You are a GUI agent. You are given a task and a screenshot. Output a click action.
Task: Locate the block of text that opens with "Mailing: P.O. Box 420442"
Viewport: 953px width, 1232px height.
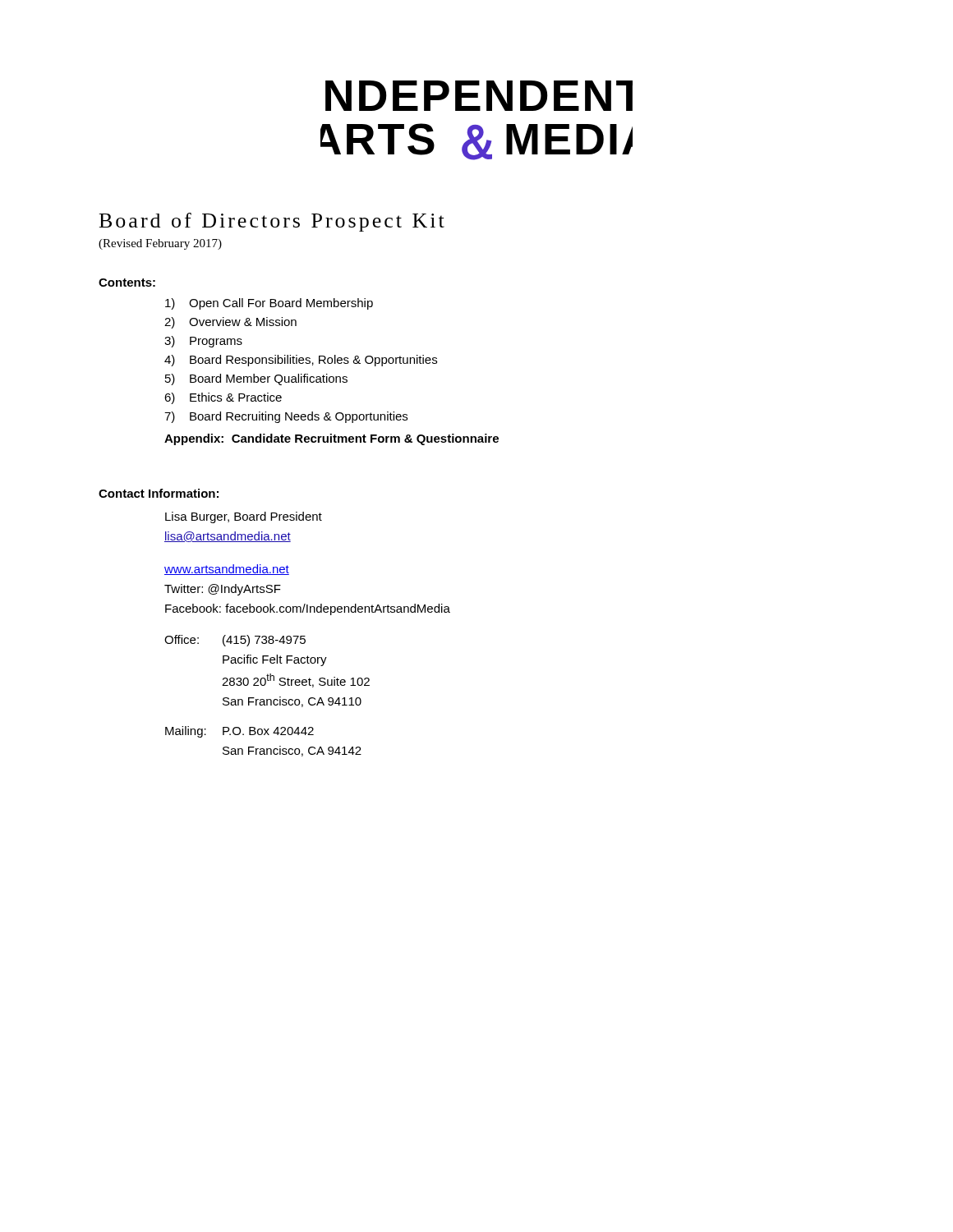click(263, 741)
